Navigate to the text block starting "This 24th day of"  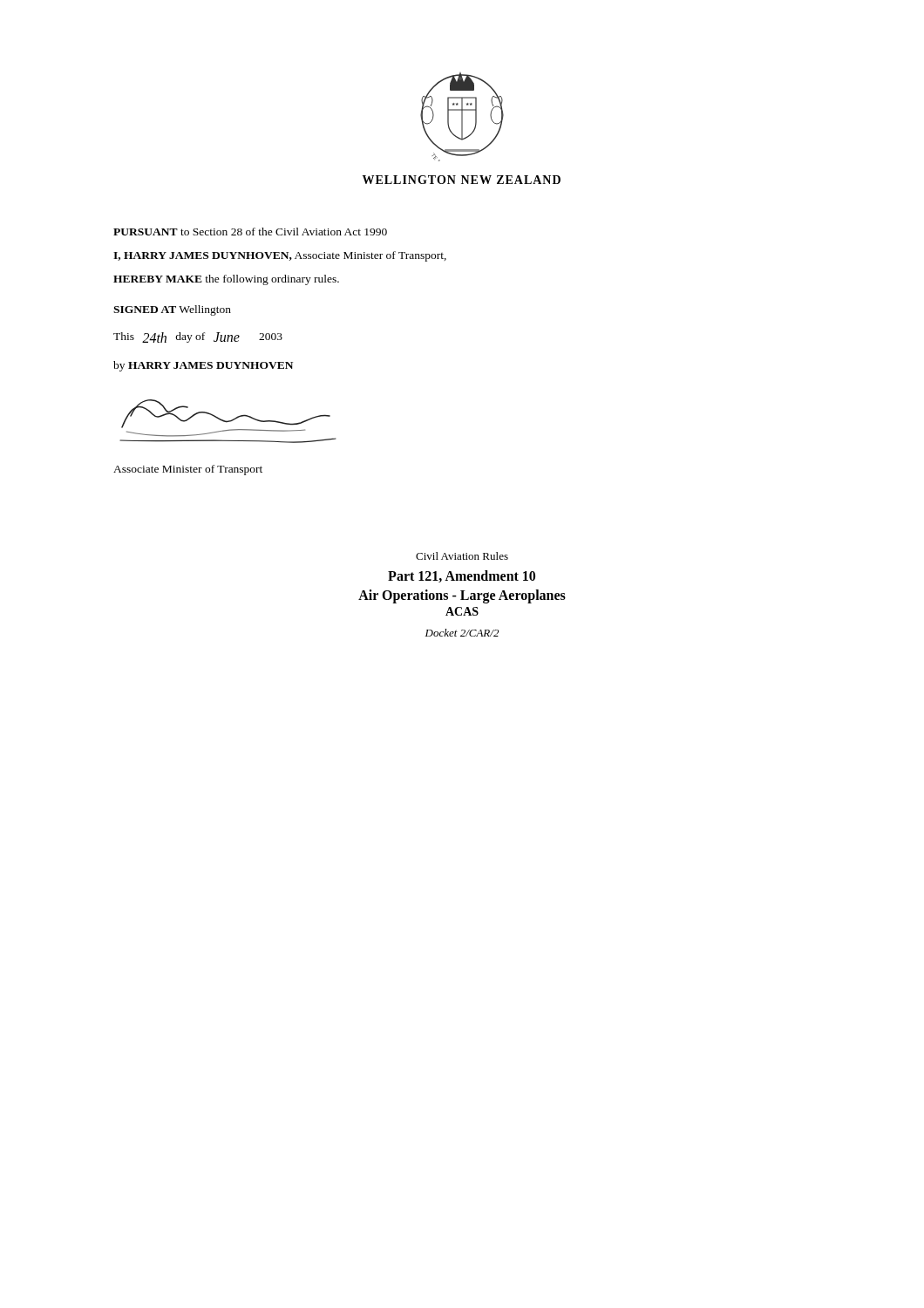point(198,337)
